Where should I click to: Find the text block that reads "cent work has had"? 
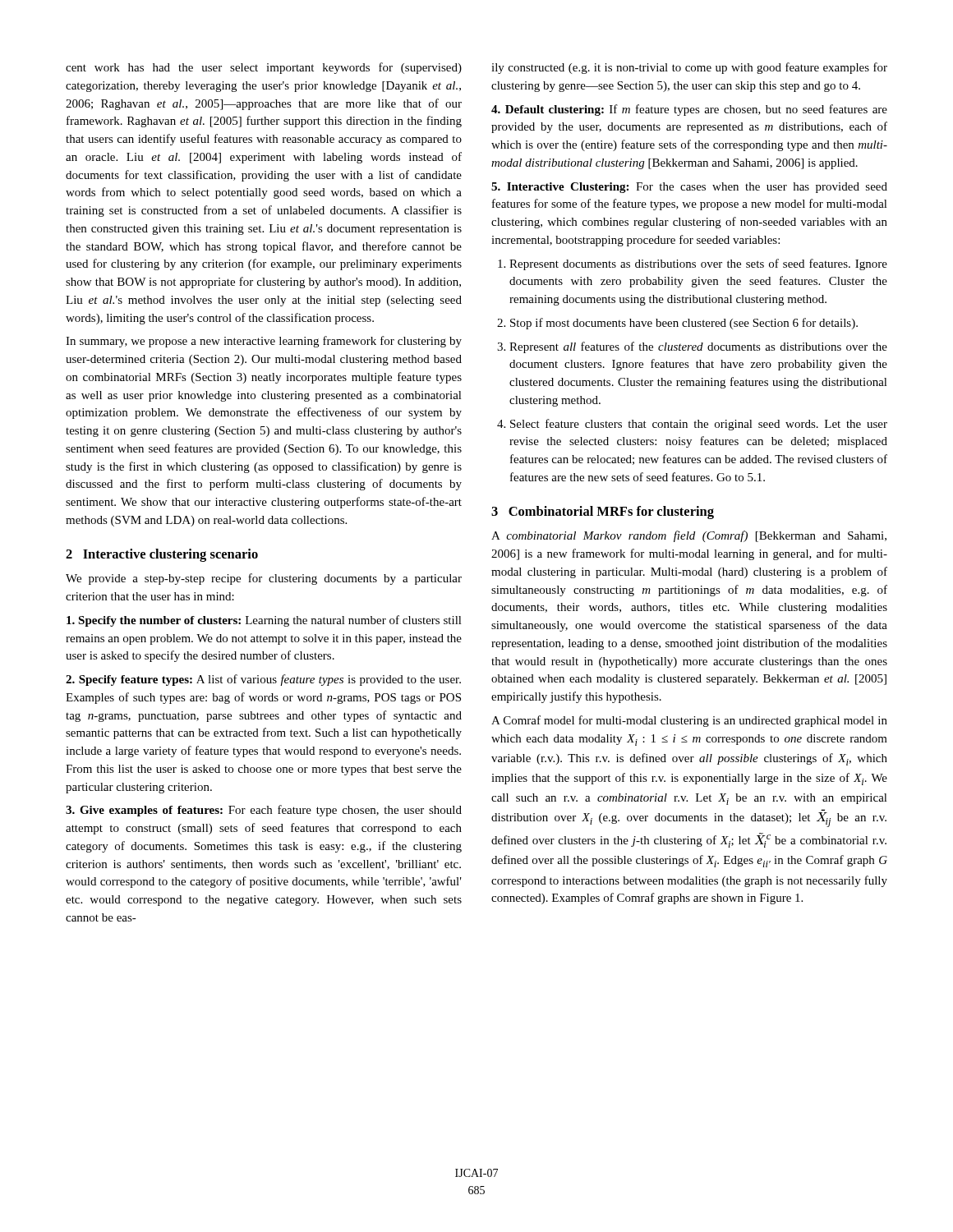(x=264, y=193)
